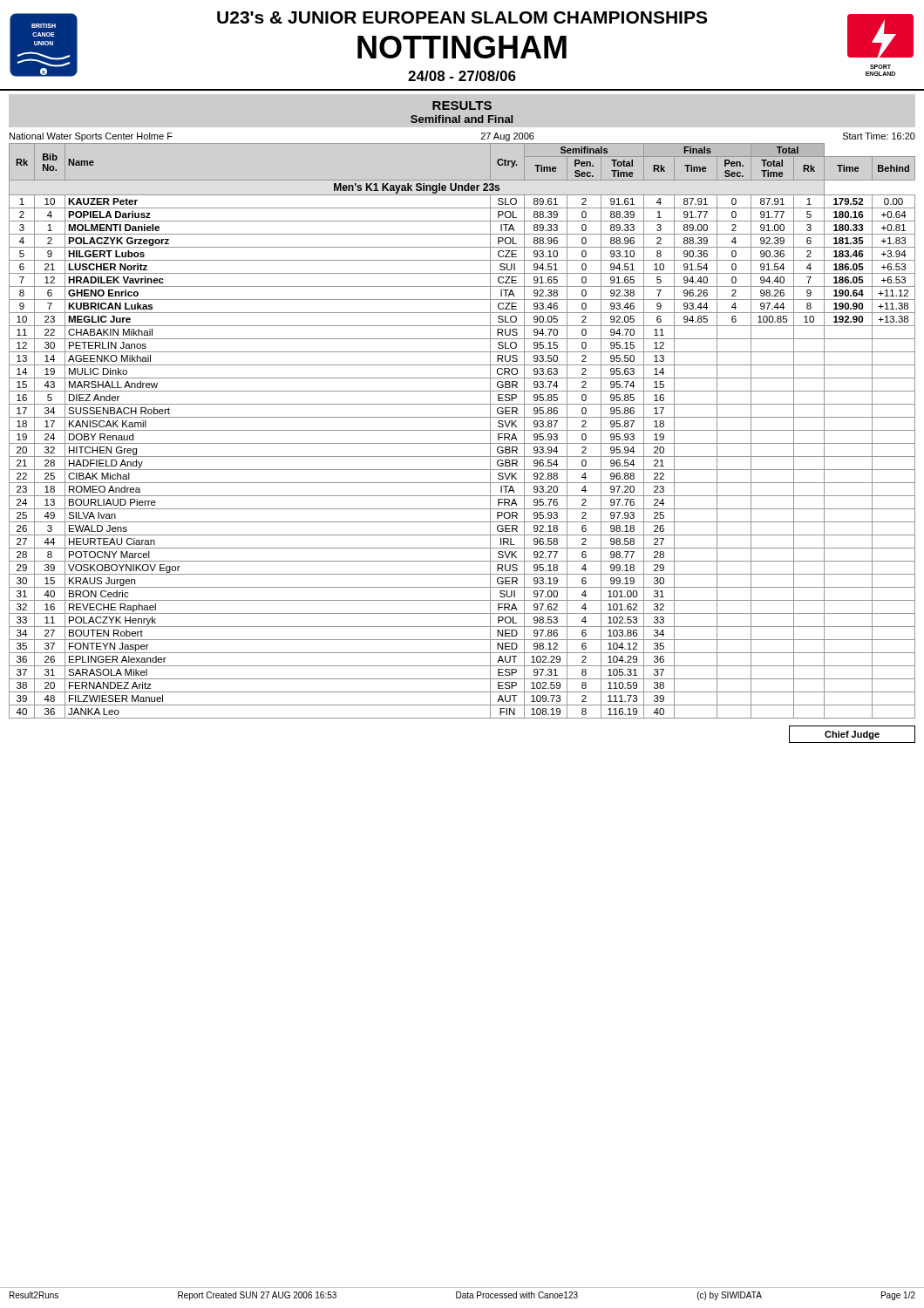Screen dimensions: 1308x924
Task: Find the title containing "24/08 - 27/08/06"
Action: [462, 76]
